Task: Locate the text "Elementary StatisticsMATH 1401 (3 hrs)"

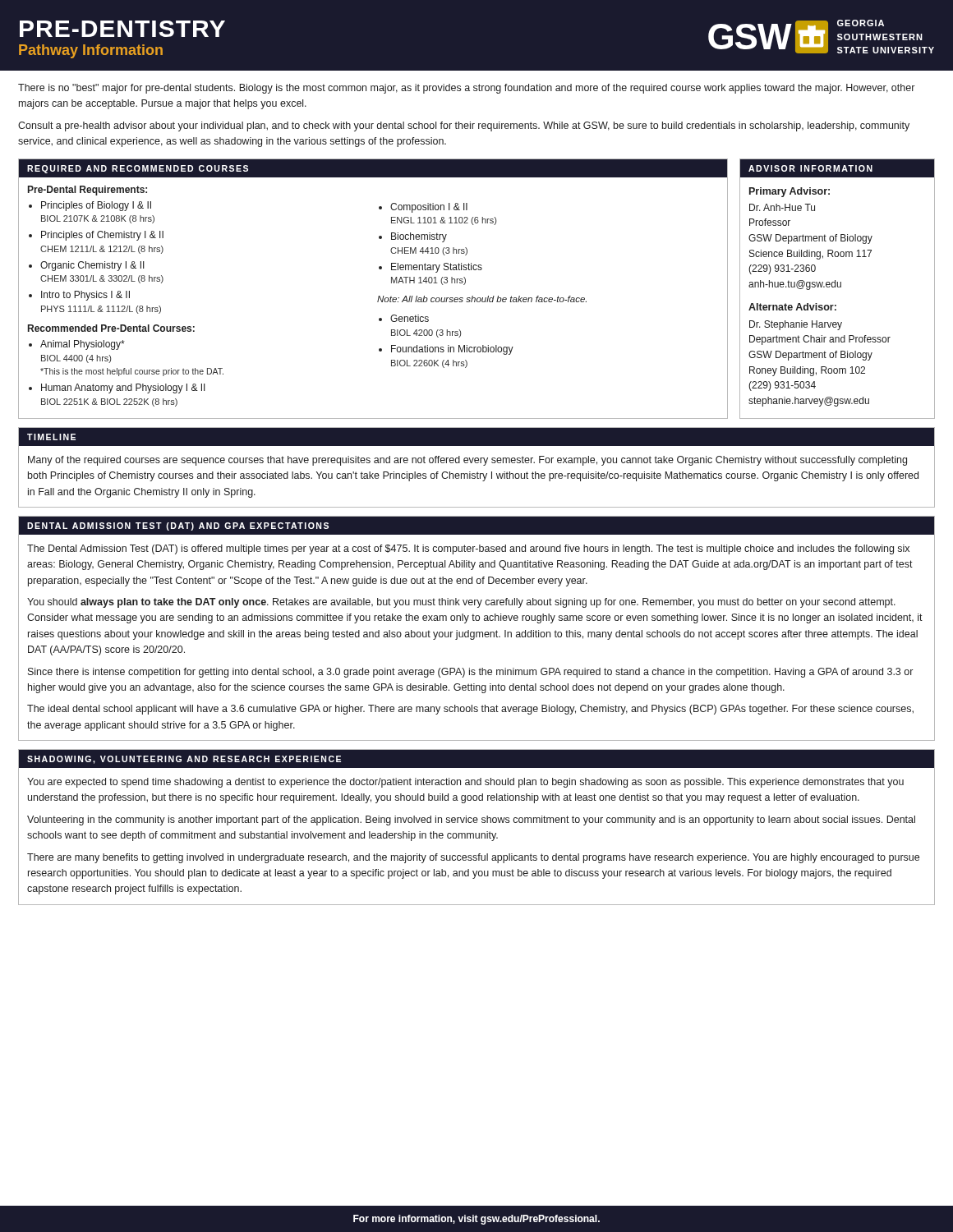Action: (436, 273)
